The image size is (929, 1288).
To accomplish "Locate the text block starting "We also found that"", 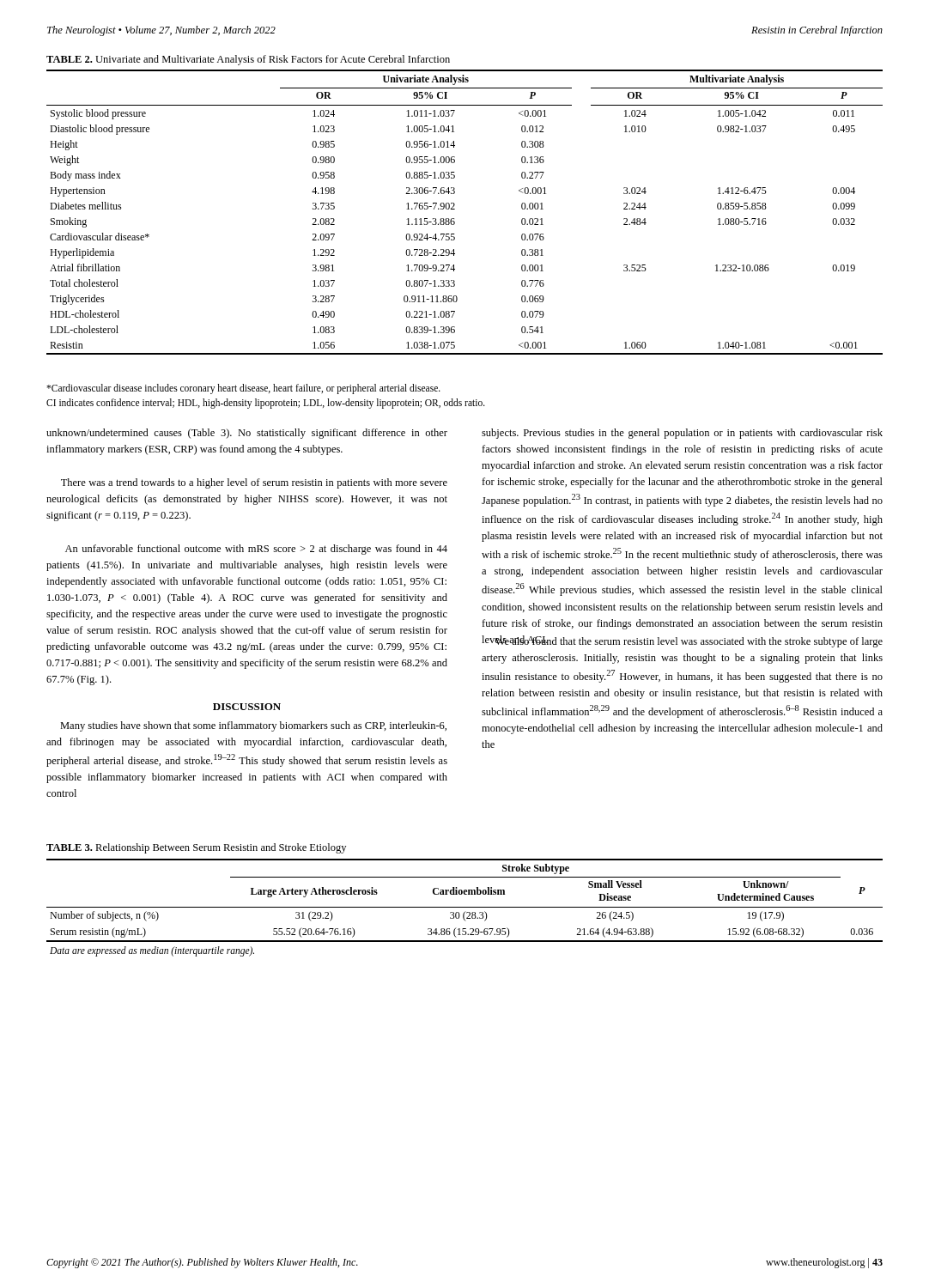I will tap(682, 693).
